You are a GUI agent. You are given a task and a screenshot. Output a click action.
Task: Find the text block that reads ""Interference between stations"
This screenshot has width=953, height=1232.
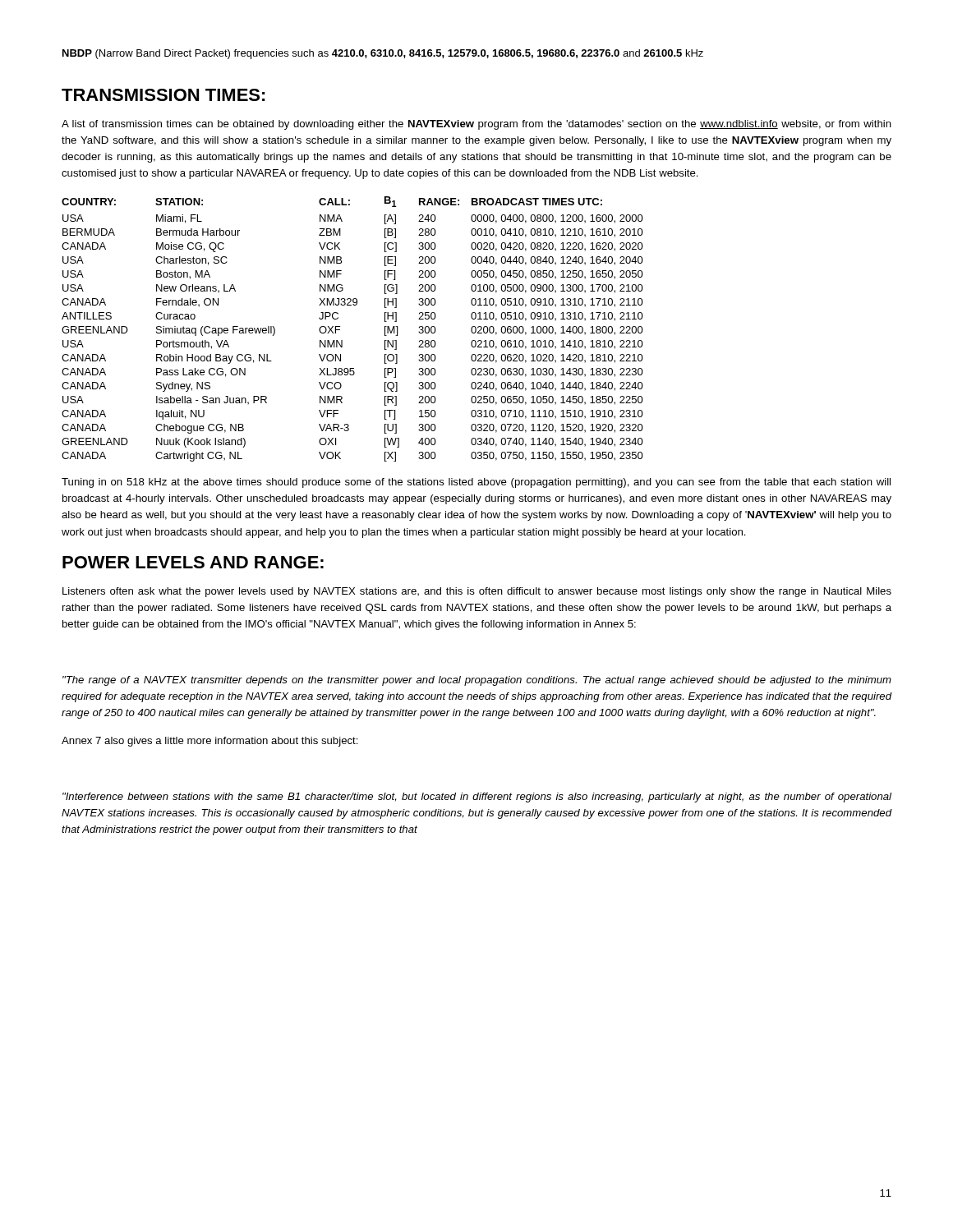click(x=476, y=813)
